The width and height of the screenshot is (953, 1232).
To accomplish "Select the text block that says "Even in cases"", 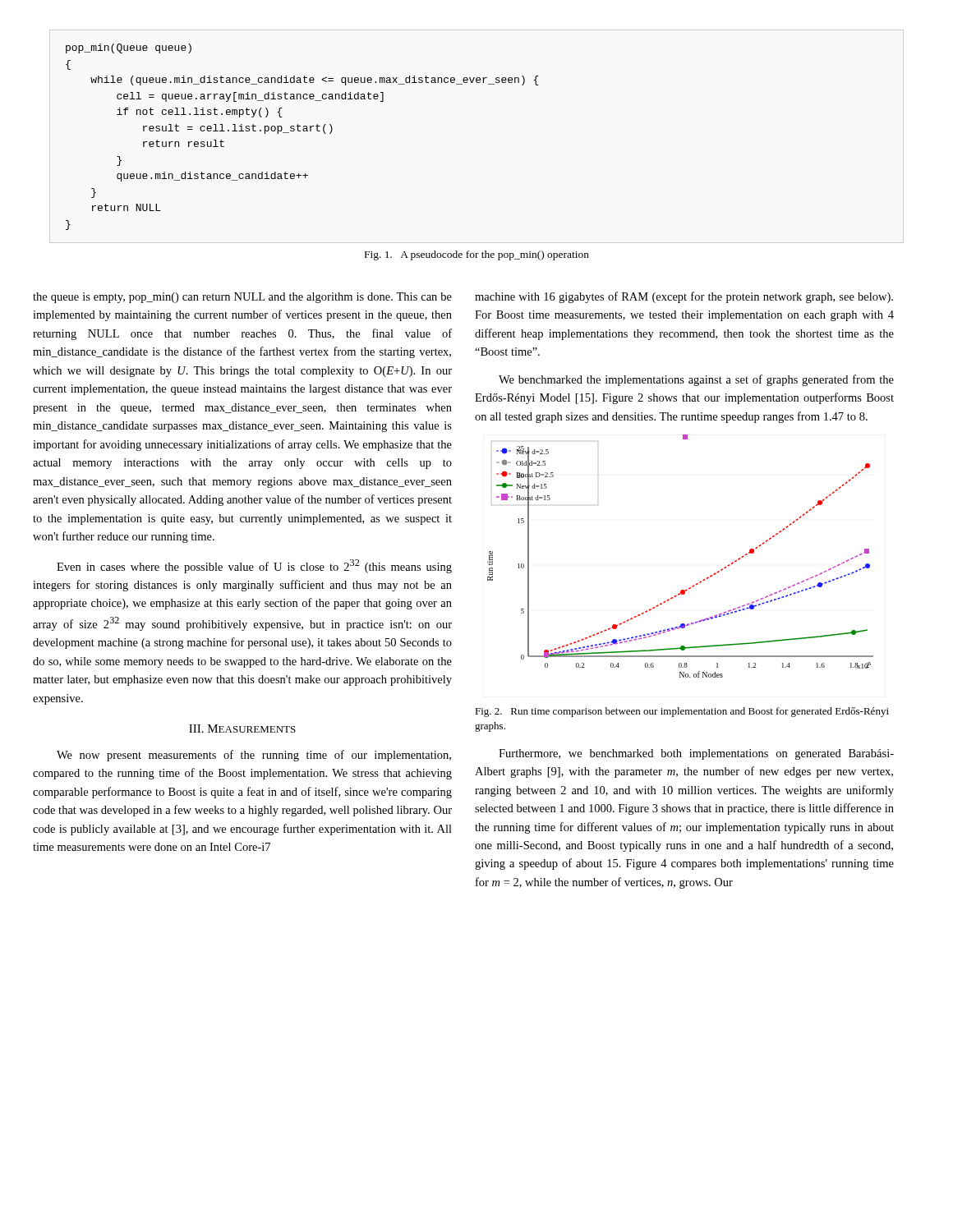I will (x=242, y=630).
